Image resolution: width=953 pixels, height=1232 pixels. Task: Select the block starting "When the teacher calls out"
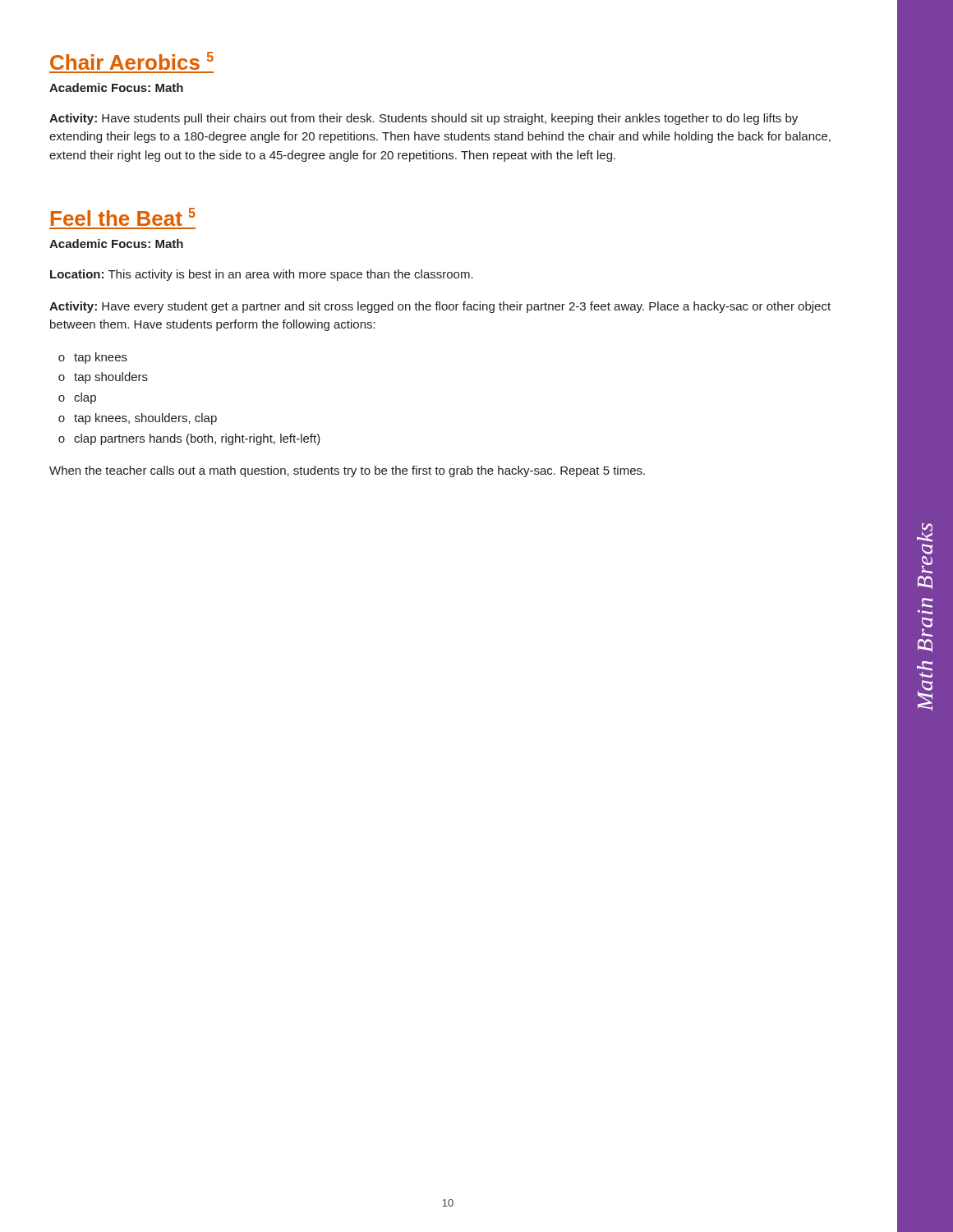[452, 471]
